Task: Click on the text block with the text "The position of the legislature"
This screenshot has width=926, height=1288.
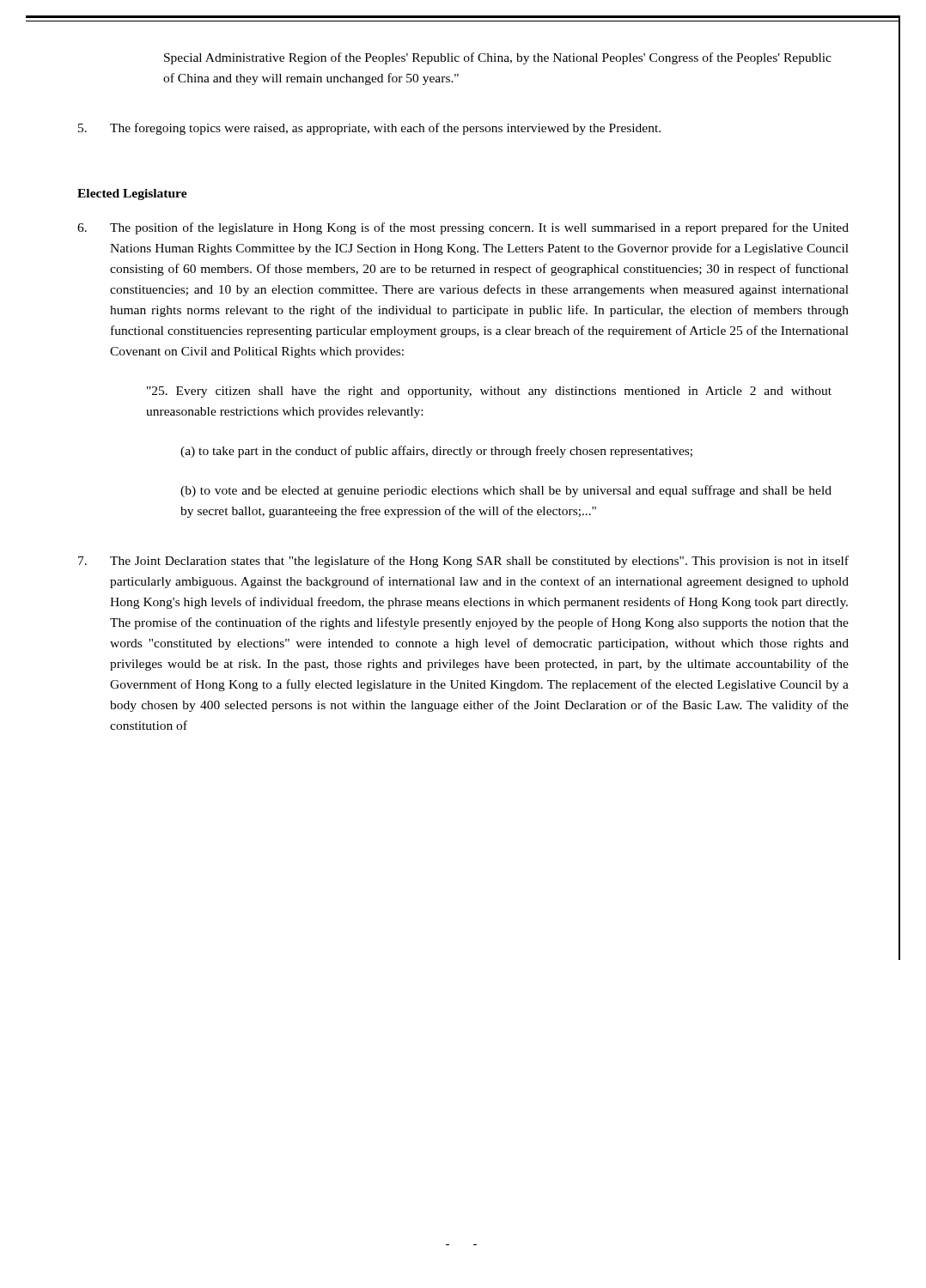Action: 463,289
